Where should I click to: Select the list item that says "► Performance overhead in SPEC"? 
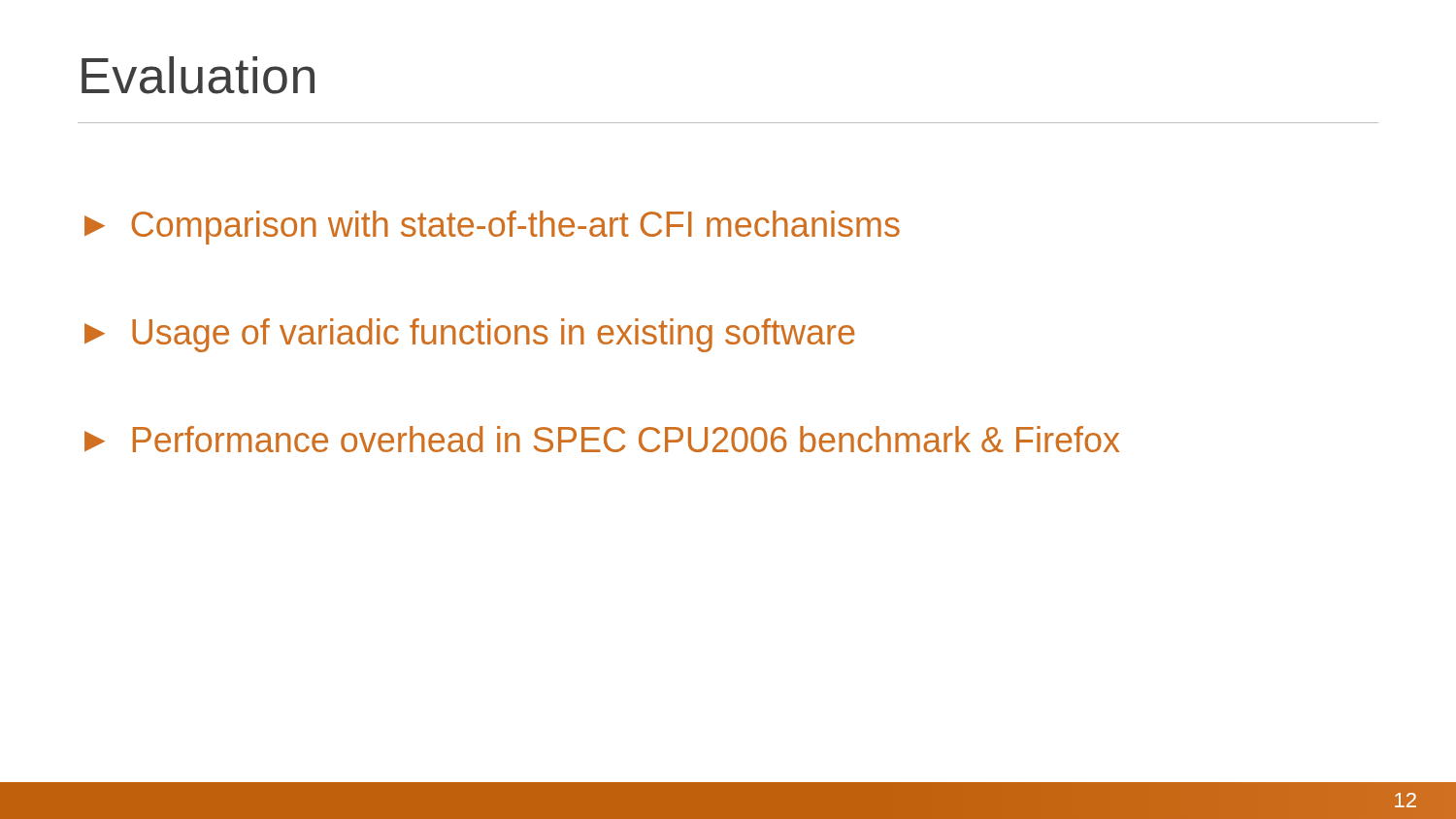pyautogui.click(x=599, y=441)
